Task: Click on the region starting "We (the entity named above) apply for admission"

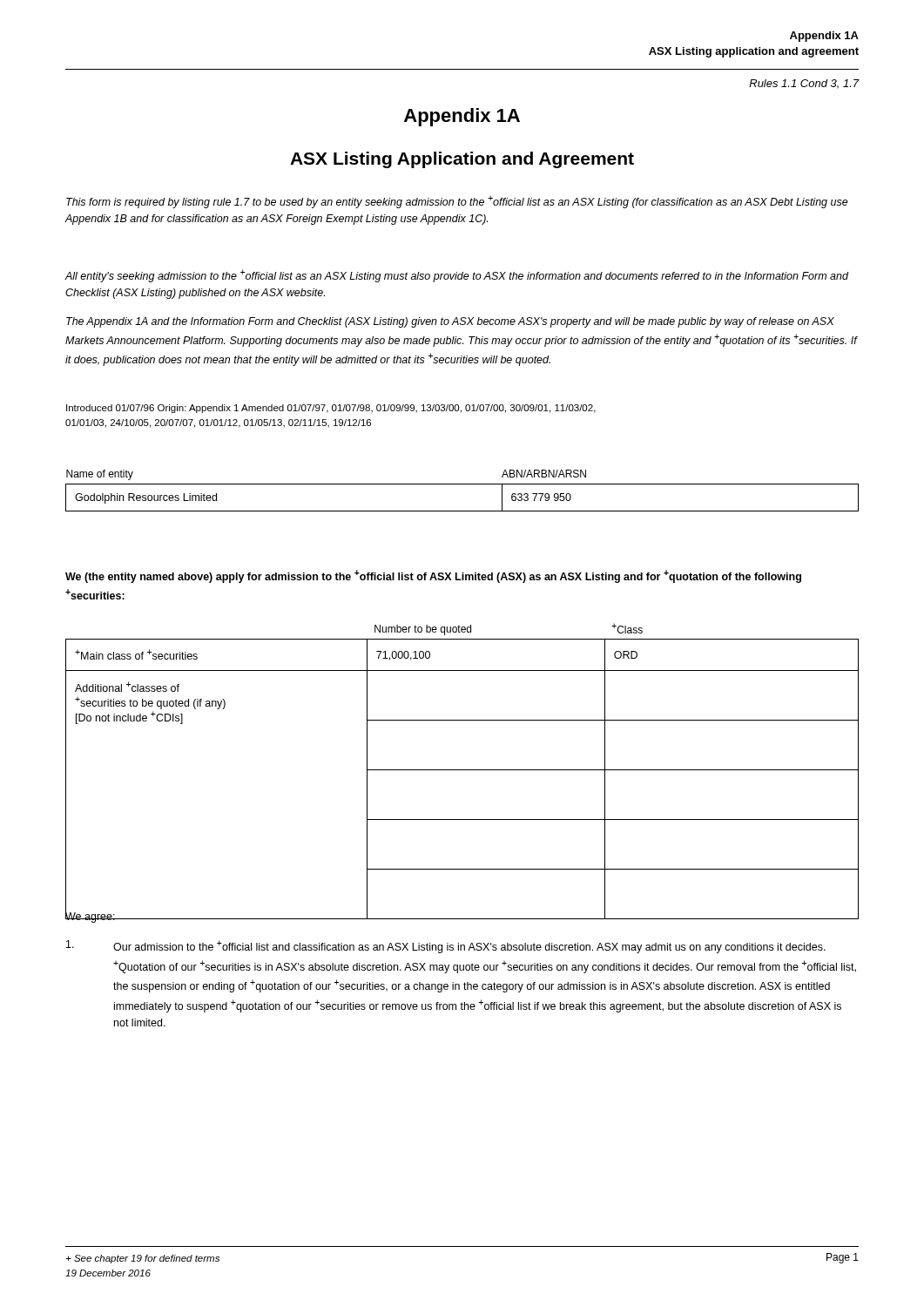Action: [434, 585]
